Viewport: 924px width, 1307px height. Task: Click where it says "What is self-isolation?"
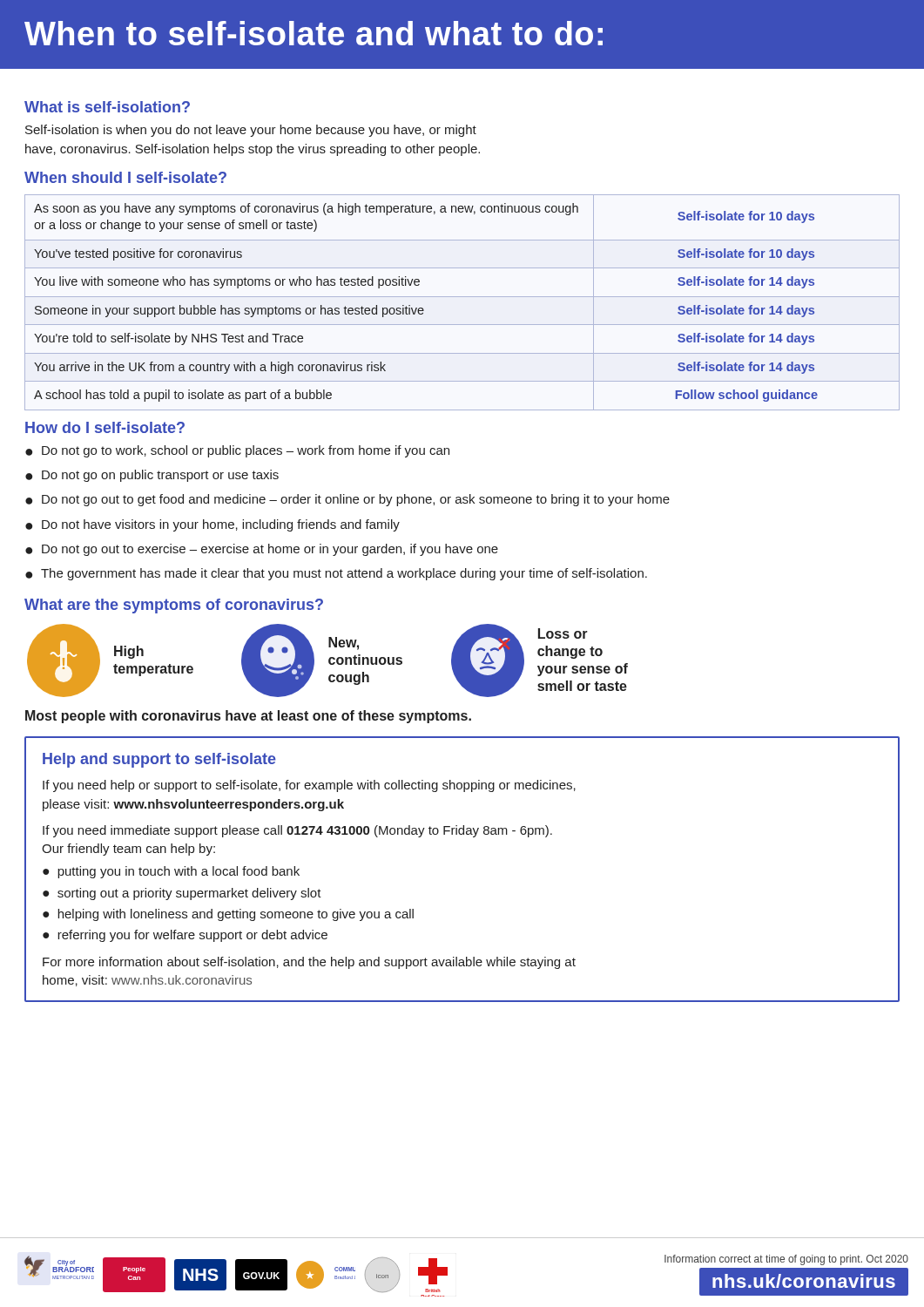108,107
